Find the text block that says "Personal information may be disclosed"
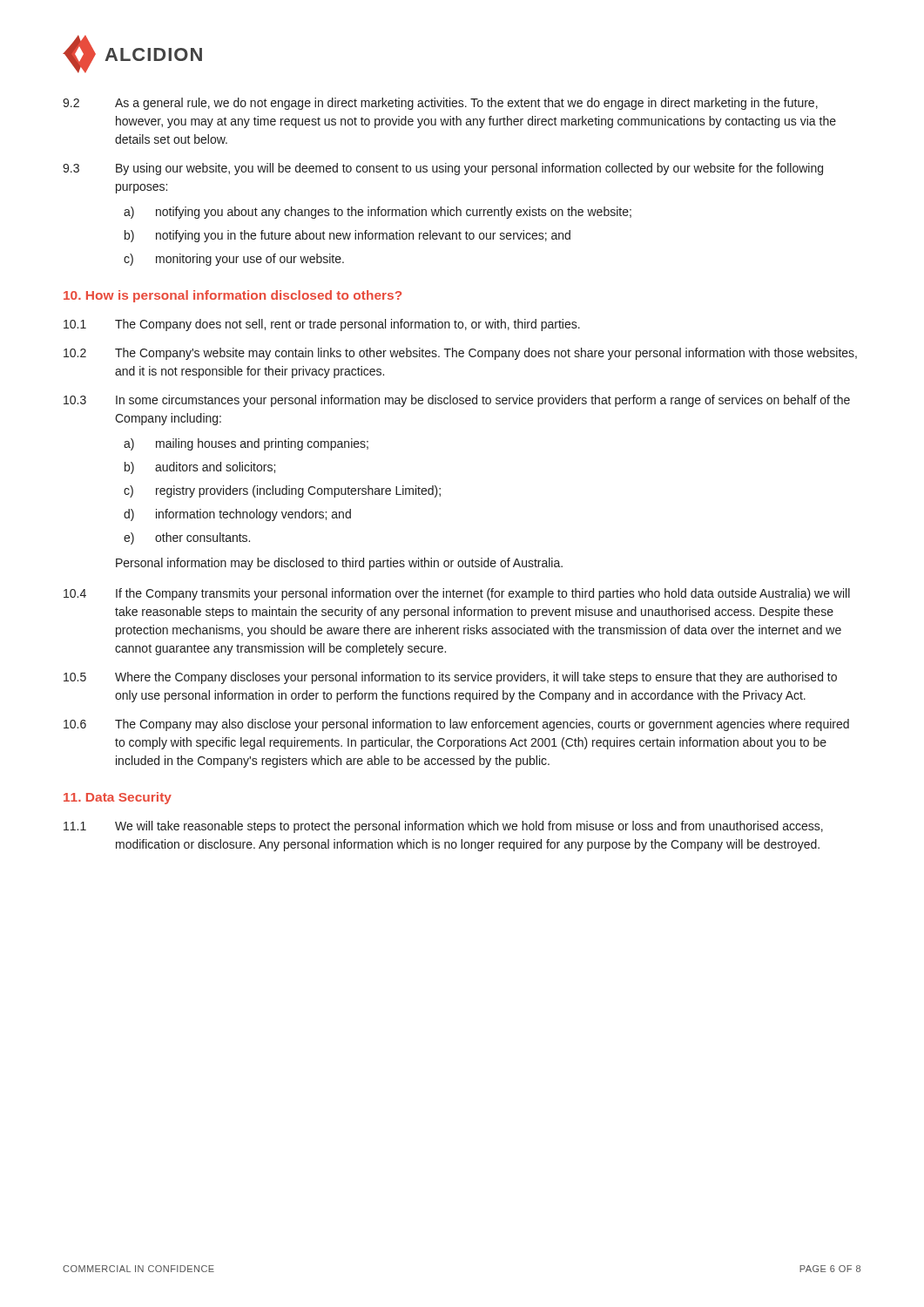The image size is (924, 1307). (x=339, y=563)
